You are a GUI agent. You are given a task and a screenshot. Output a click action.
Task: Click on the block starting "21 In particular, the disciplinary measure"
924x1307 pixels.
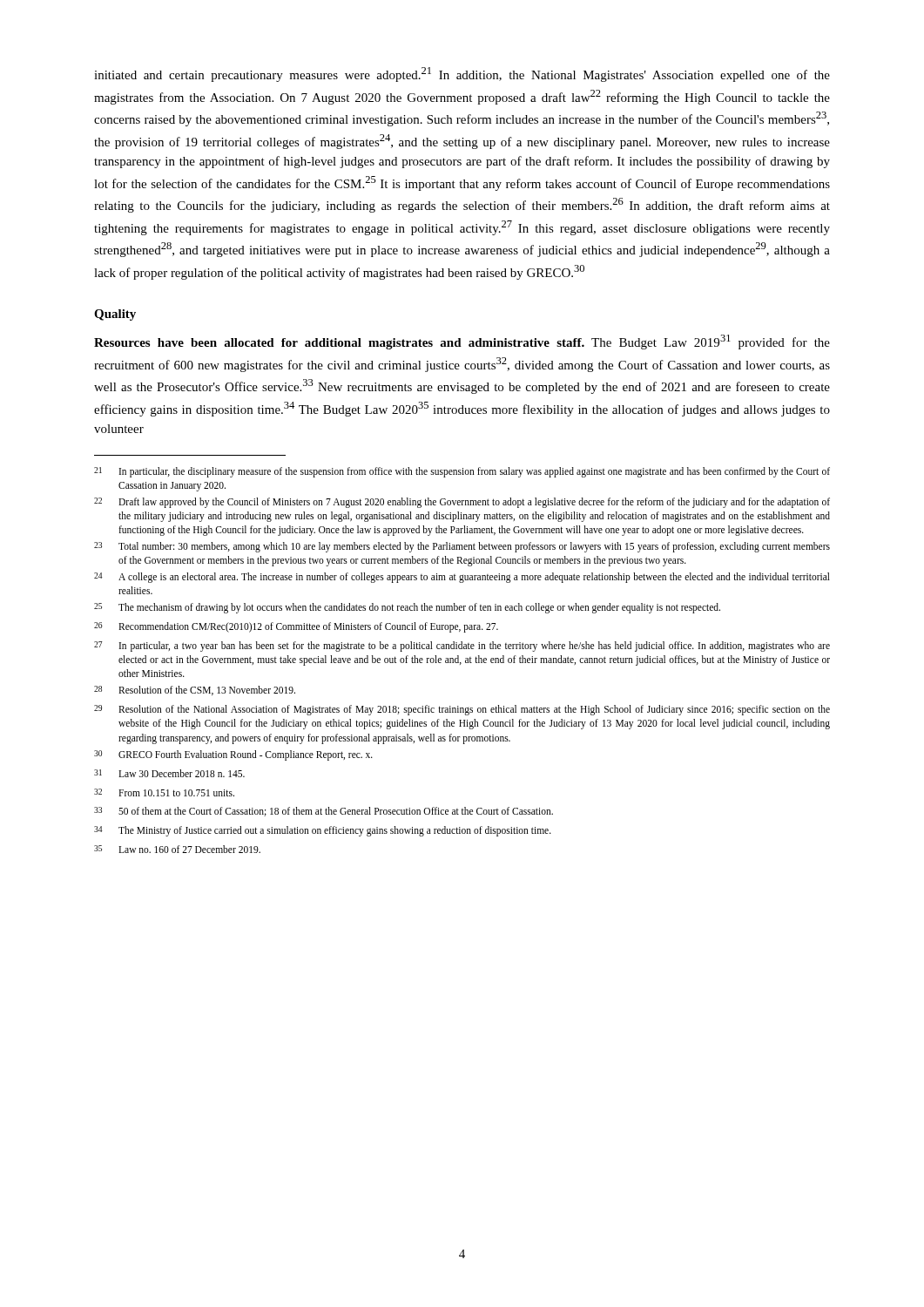462,478
